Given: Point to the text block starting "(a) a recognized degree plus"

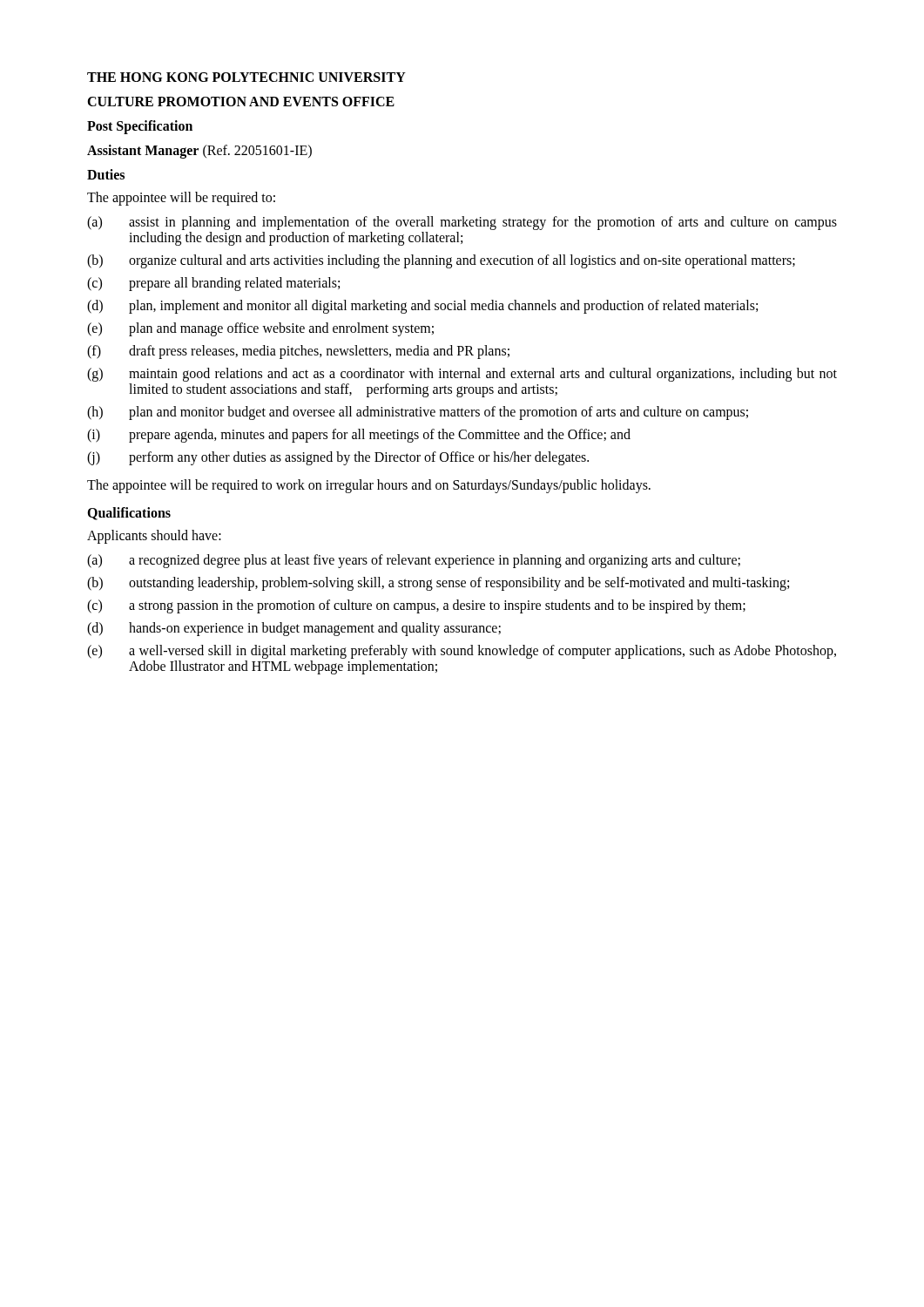Looking at the screenshot, I should coord(462,560).
